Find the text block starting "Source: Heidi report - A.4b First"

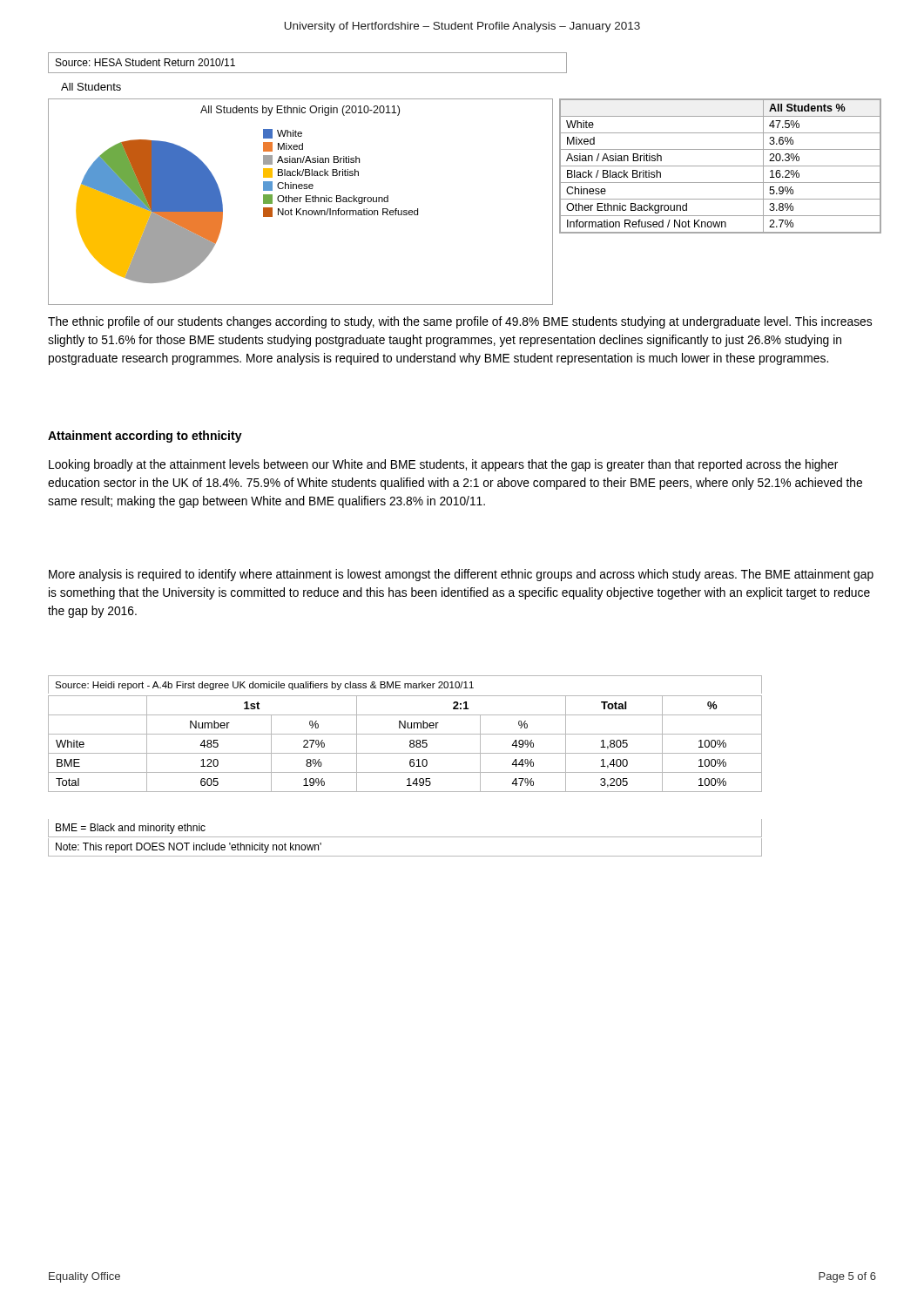(x=264, y=685)
